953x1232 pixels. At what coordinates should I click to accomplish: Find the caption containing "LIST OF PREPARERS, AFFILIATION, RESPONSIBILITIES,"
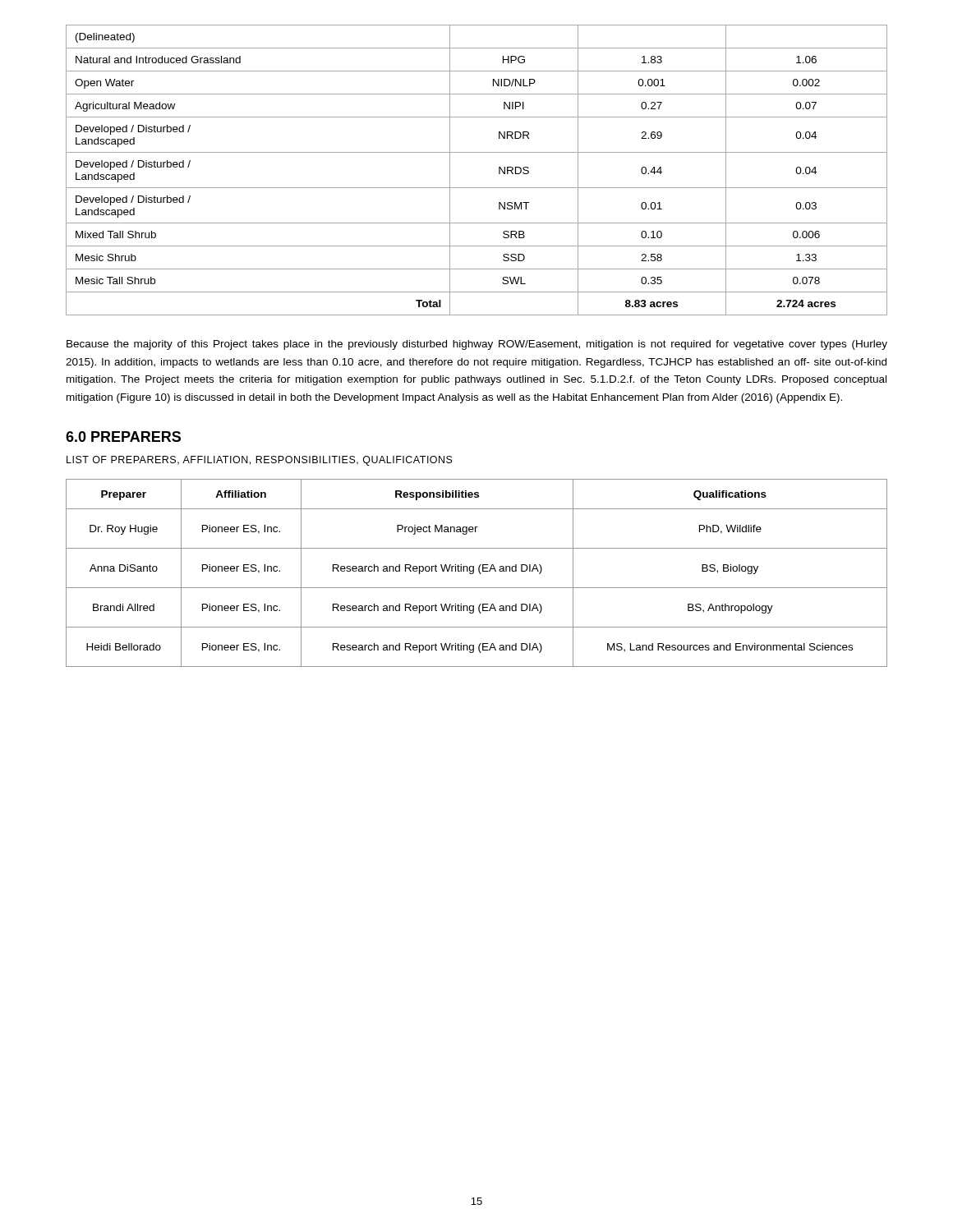tap(259, 460)
